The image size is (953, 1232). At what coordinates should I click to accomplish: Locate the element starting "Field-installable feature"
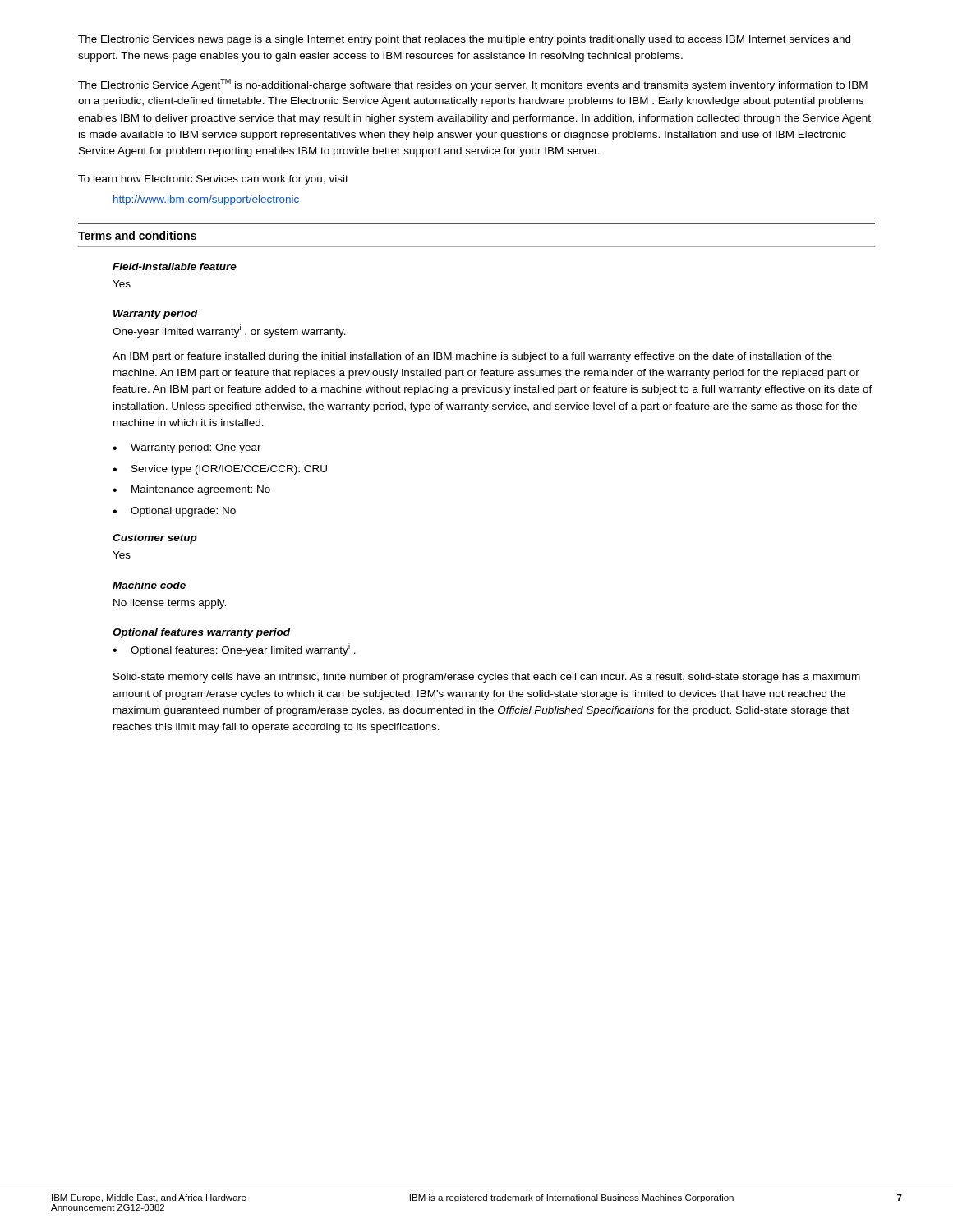tap(174, 266)
